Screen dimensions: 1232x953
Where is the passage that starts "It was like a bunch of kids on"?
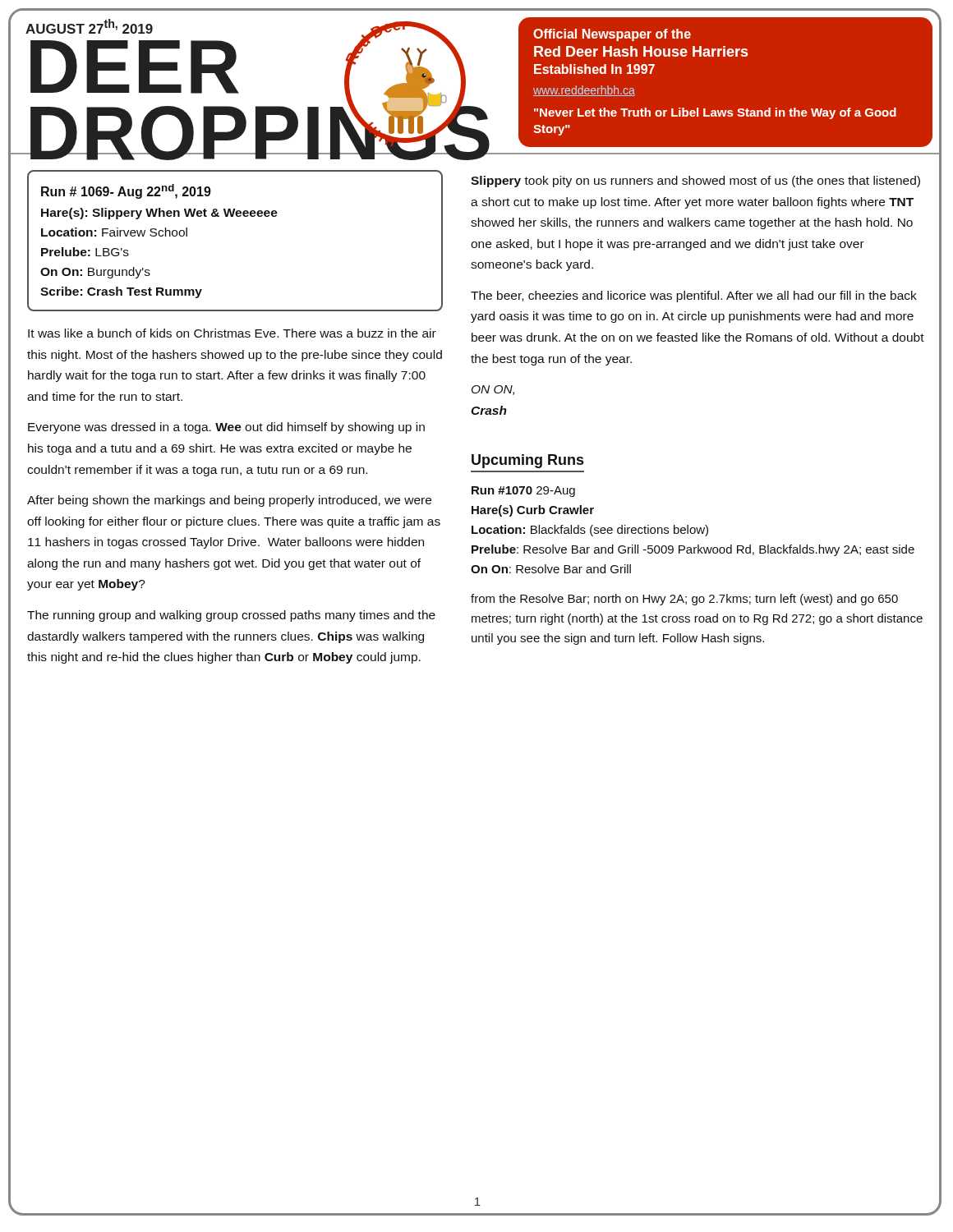[235, 365]
